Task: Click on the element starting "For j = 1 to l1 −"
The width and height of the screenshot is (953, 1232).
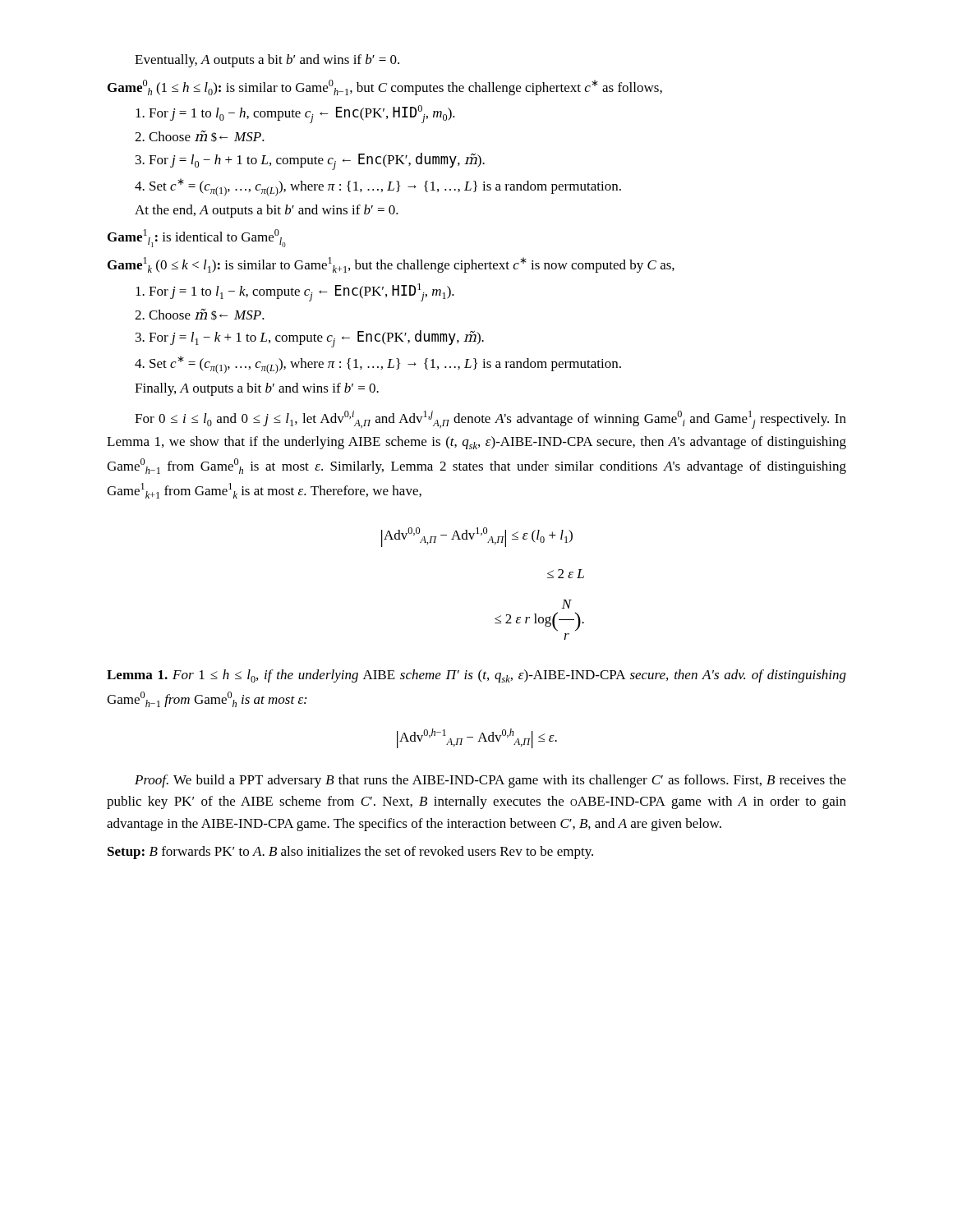Action: (295, 291)
